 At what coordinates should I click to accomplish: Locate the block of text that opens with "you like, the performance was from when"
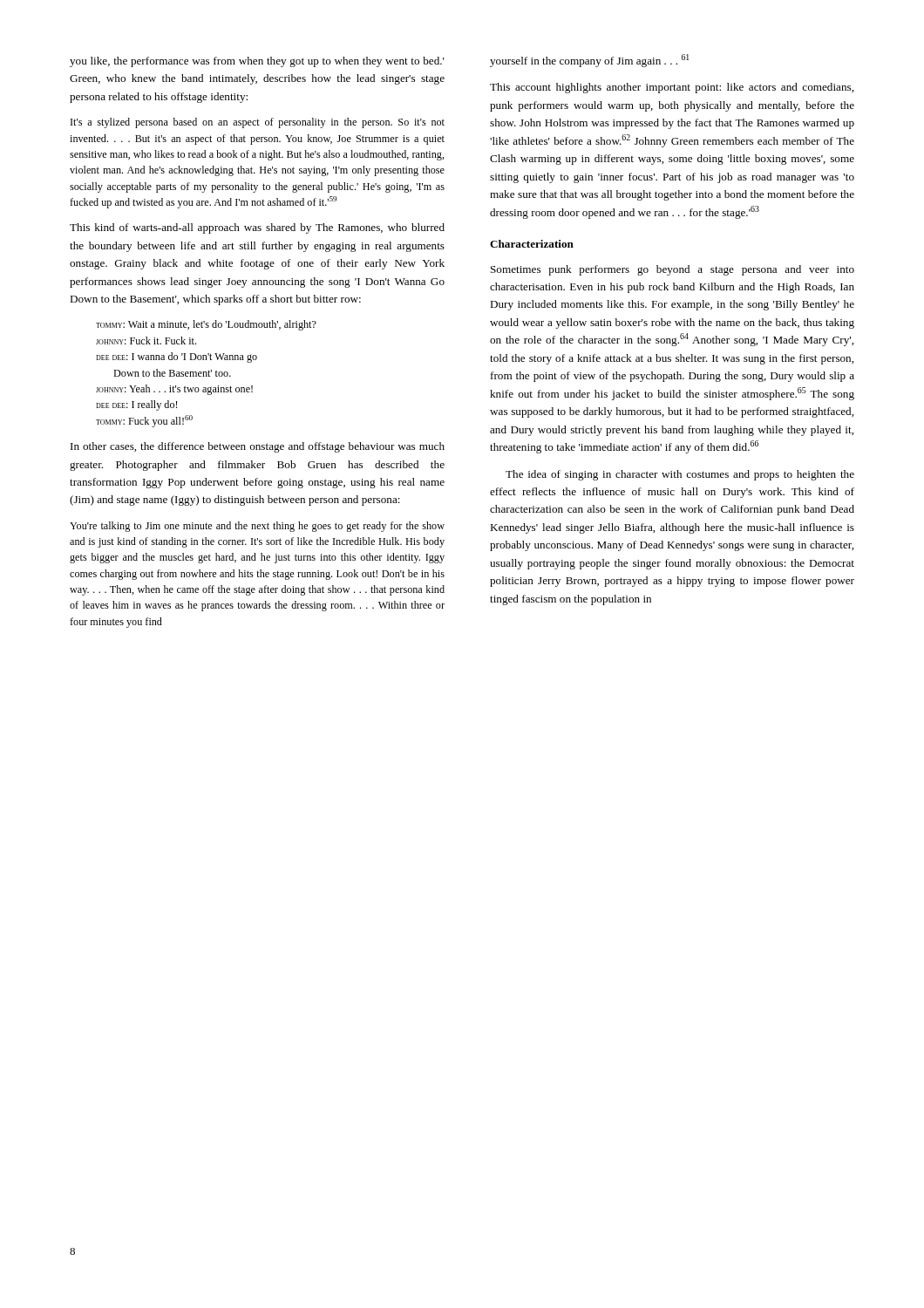257,79
